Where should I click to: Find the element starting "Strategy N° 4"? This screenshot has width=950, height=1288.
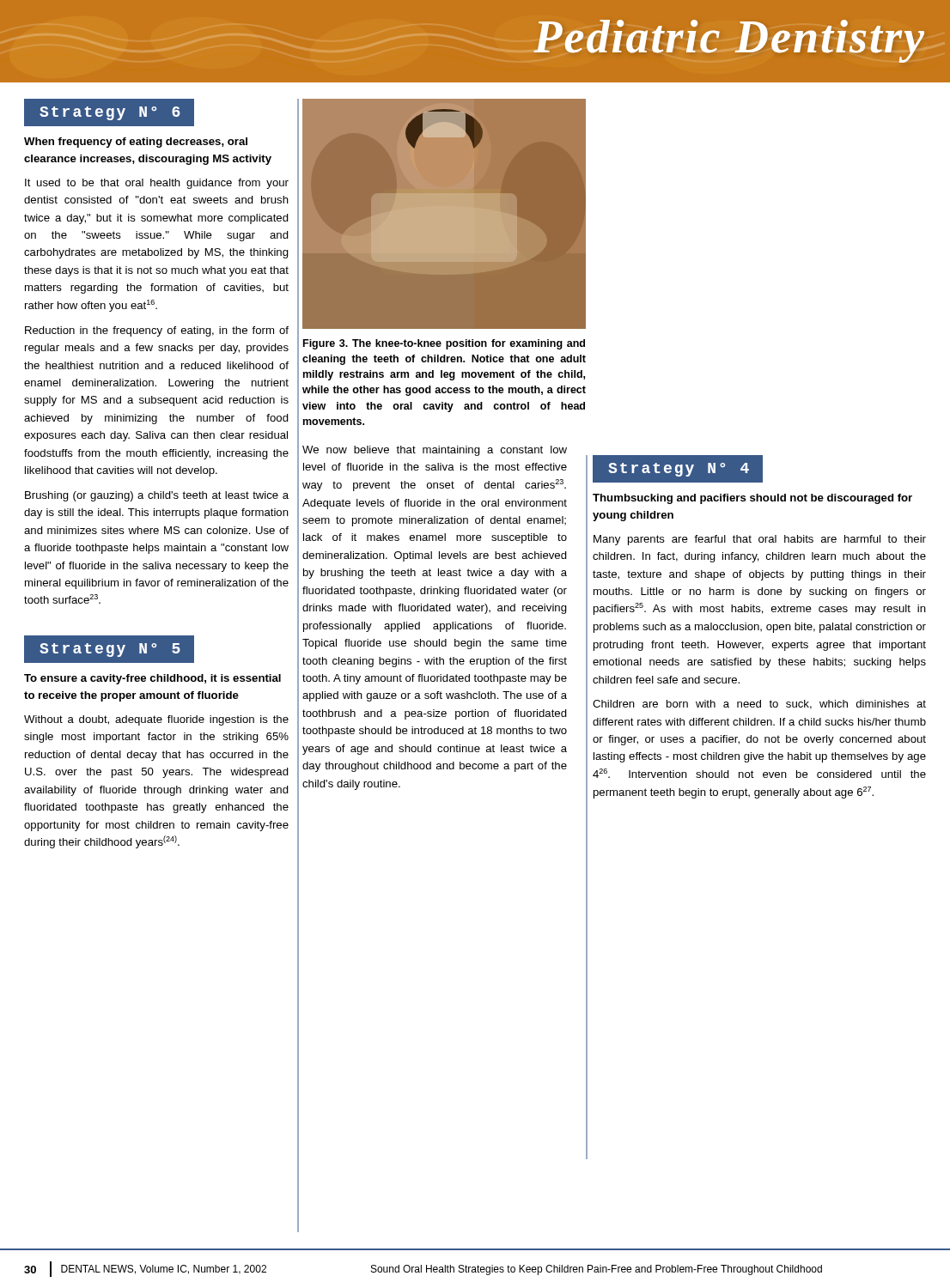click(680, 469)
